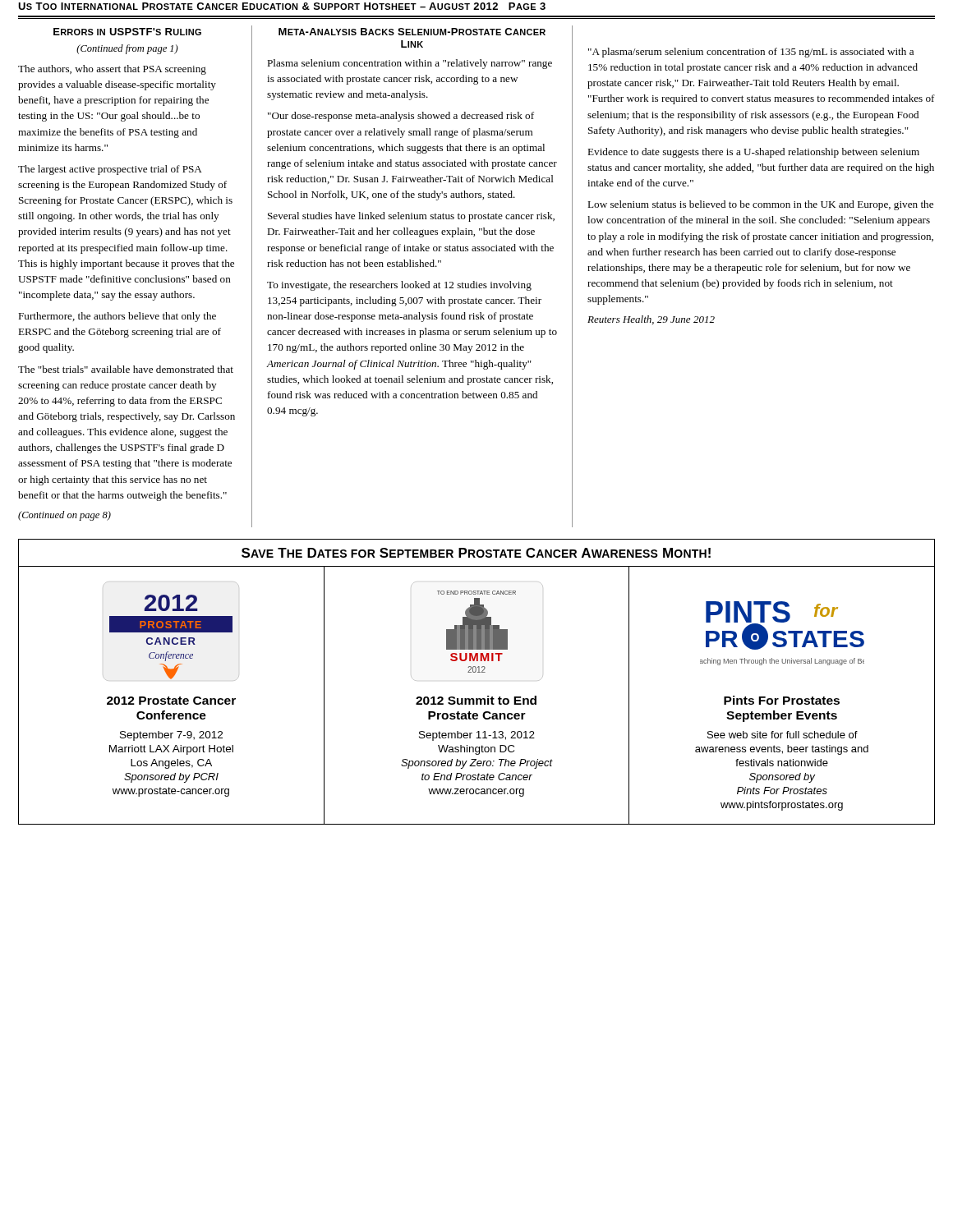Select the section header that reads "SAVE THE DATES FOR SEPTEMBER PROSTATE CANCER"
Viewport: 953px width, 1232px height.
tap(476, 553)
